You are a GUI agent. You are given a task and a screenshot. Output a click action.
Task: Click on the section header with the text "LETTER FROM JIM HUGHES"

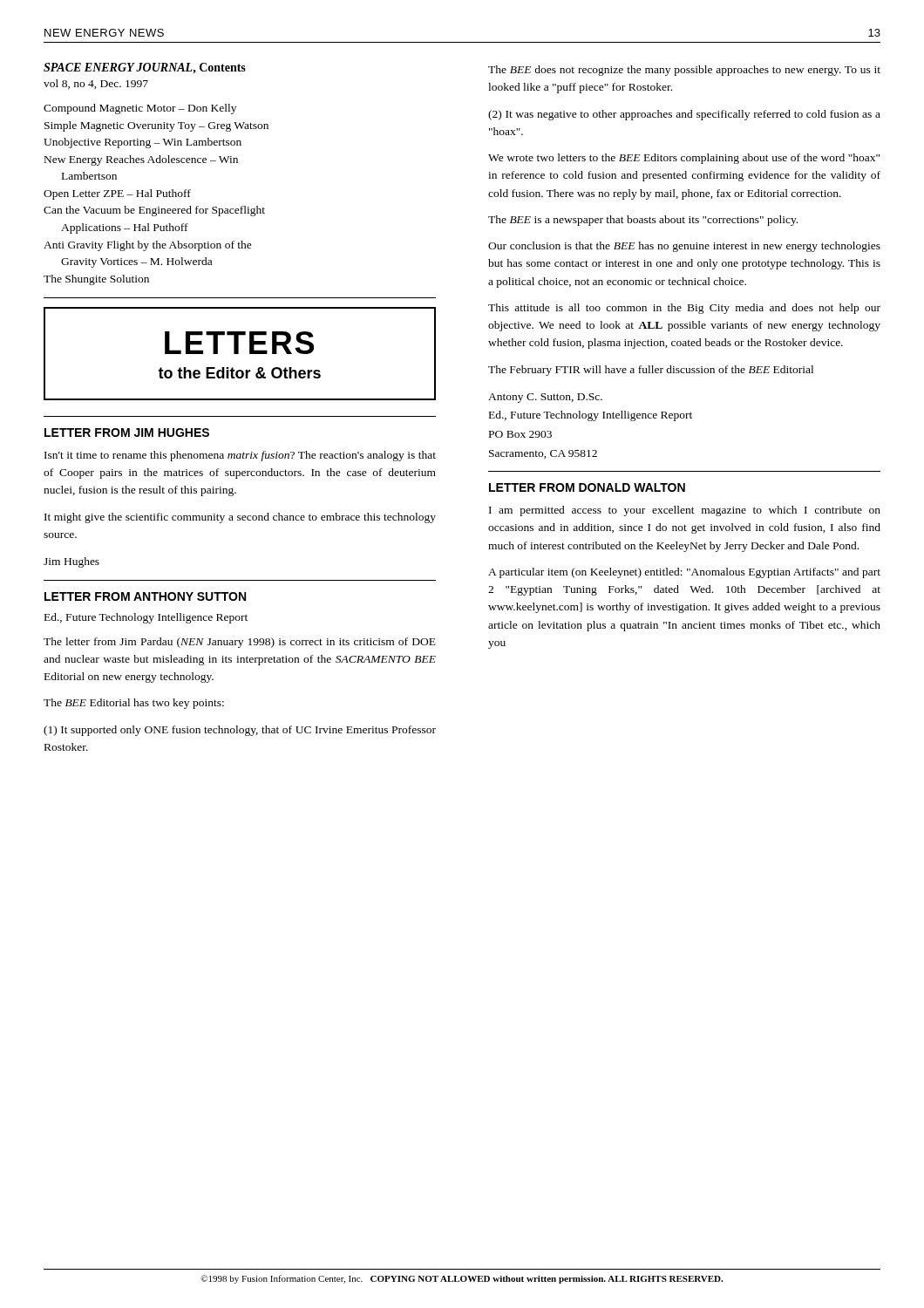(127, 432)
